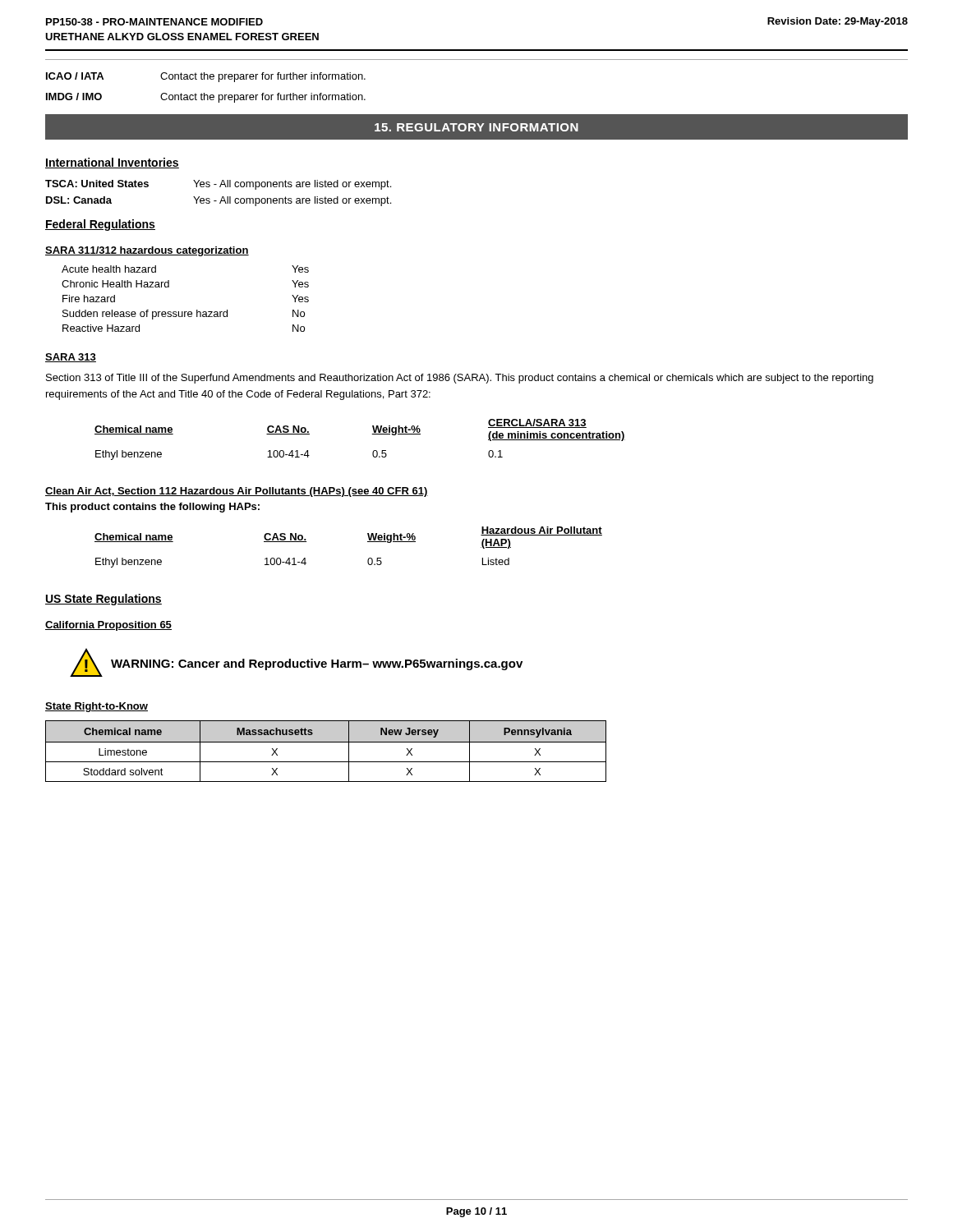Click on the text starting "Fire hazard Yes"
This screenshot has height=1232, width=953.
[87, 299]
